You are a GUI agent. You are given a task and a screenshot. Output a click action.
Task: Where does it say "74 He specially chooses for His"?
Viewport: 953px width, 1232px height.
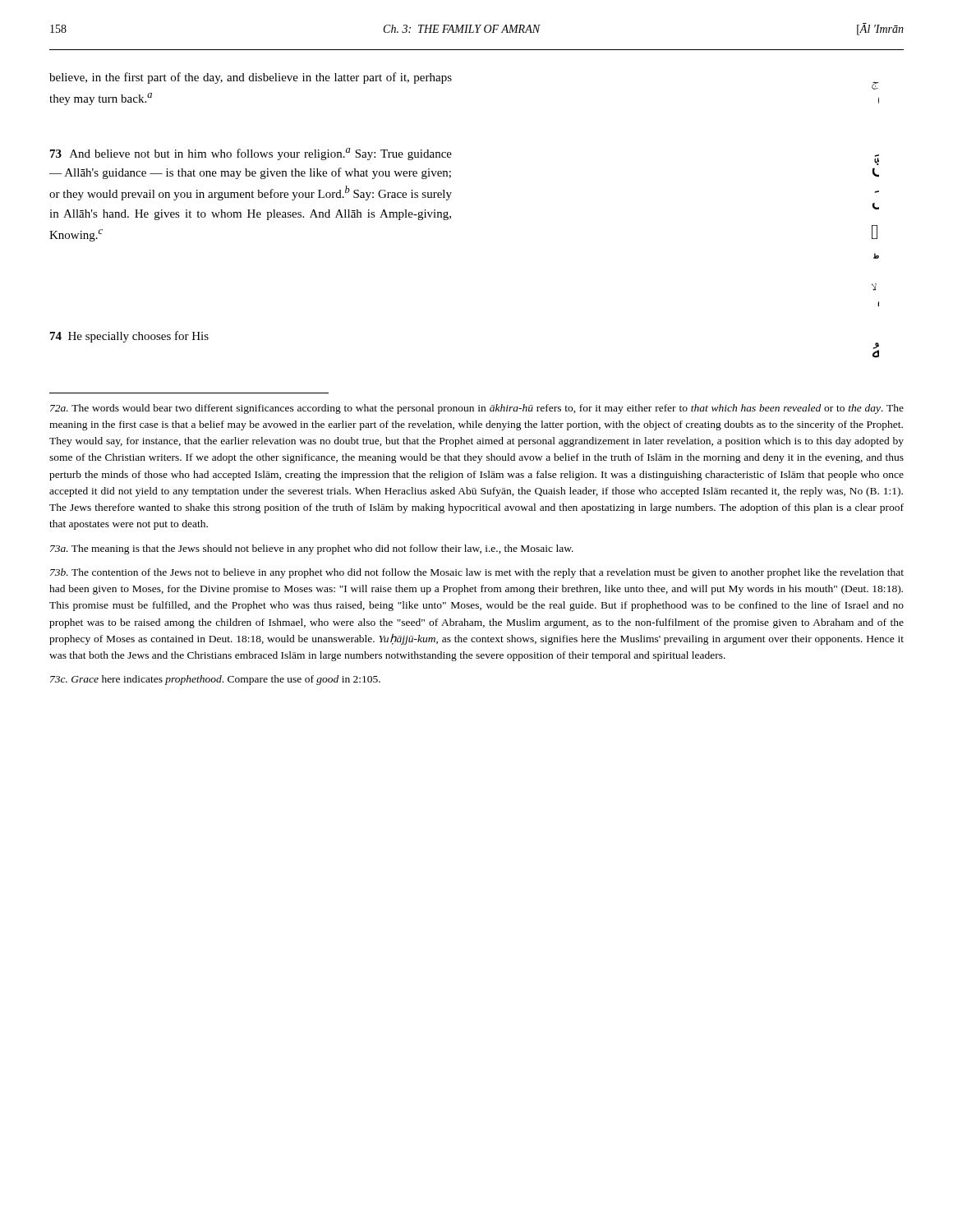129,336
